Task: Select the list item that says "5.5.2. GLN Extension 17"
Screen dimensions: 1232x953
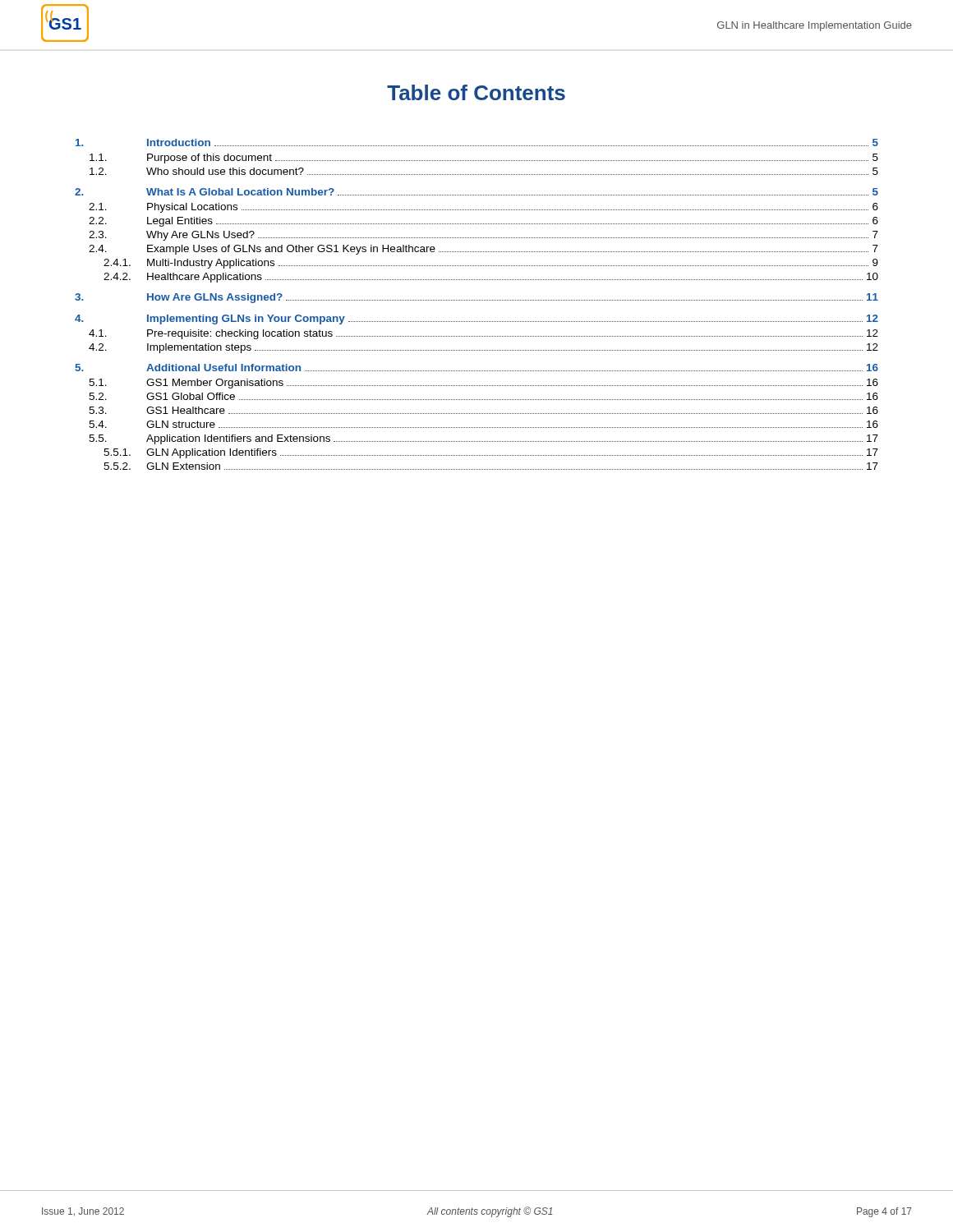Action: click(476, 466)
